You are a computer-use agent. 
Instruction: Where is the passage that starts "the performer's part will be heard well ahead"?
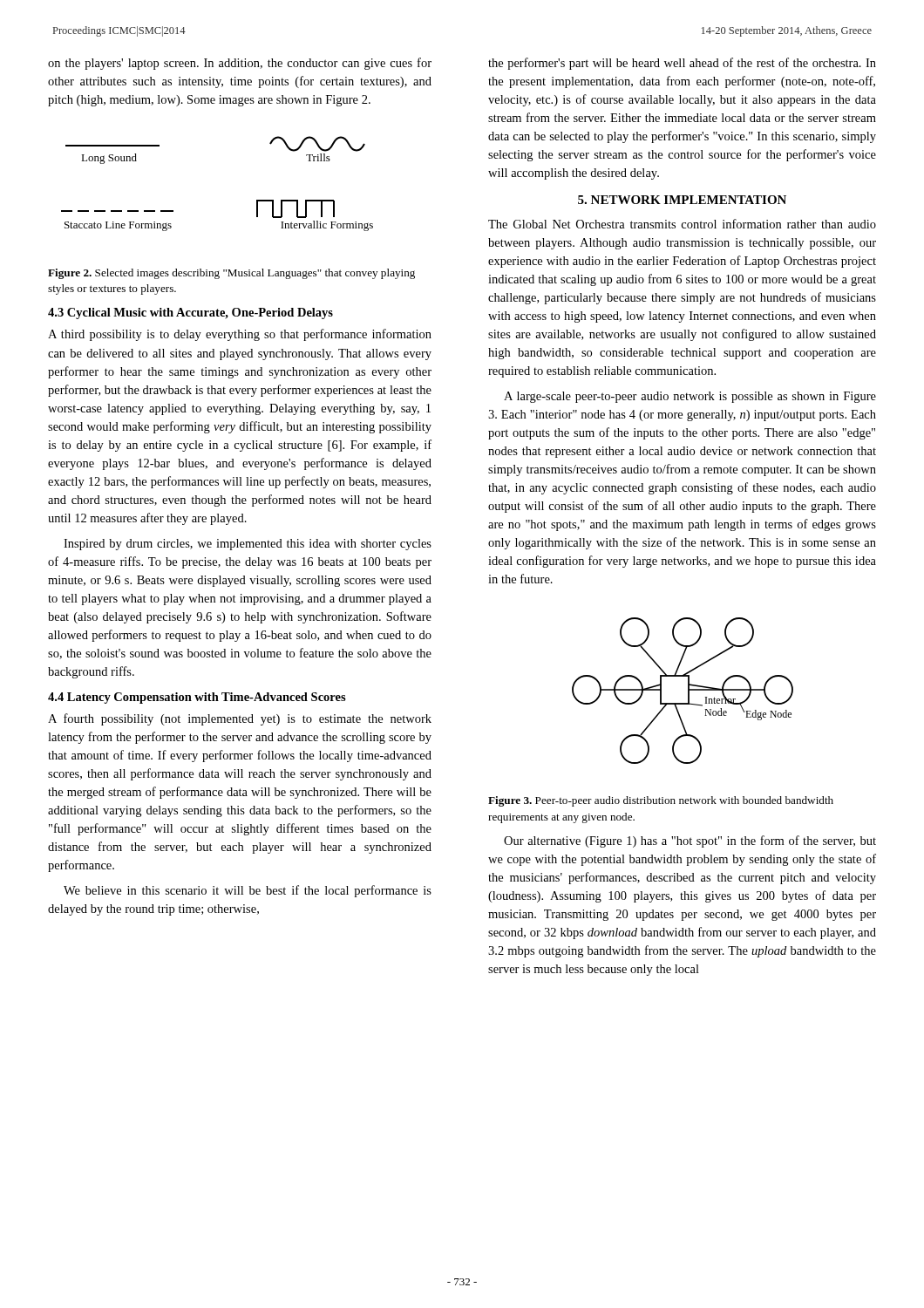[682, 118]
